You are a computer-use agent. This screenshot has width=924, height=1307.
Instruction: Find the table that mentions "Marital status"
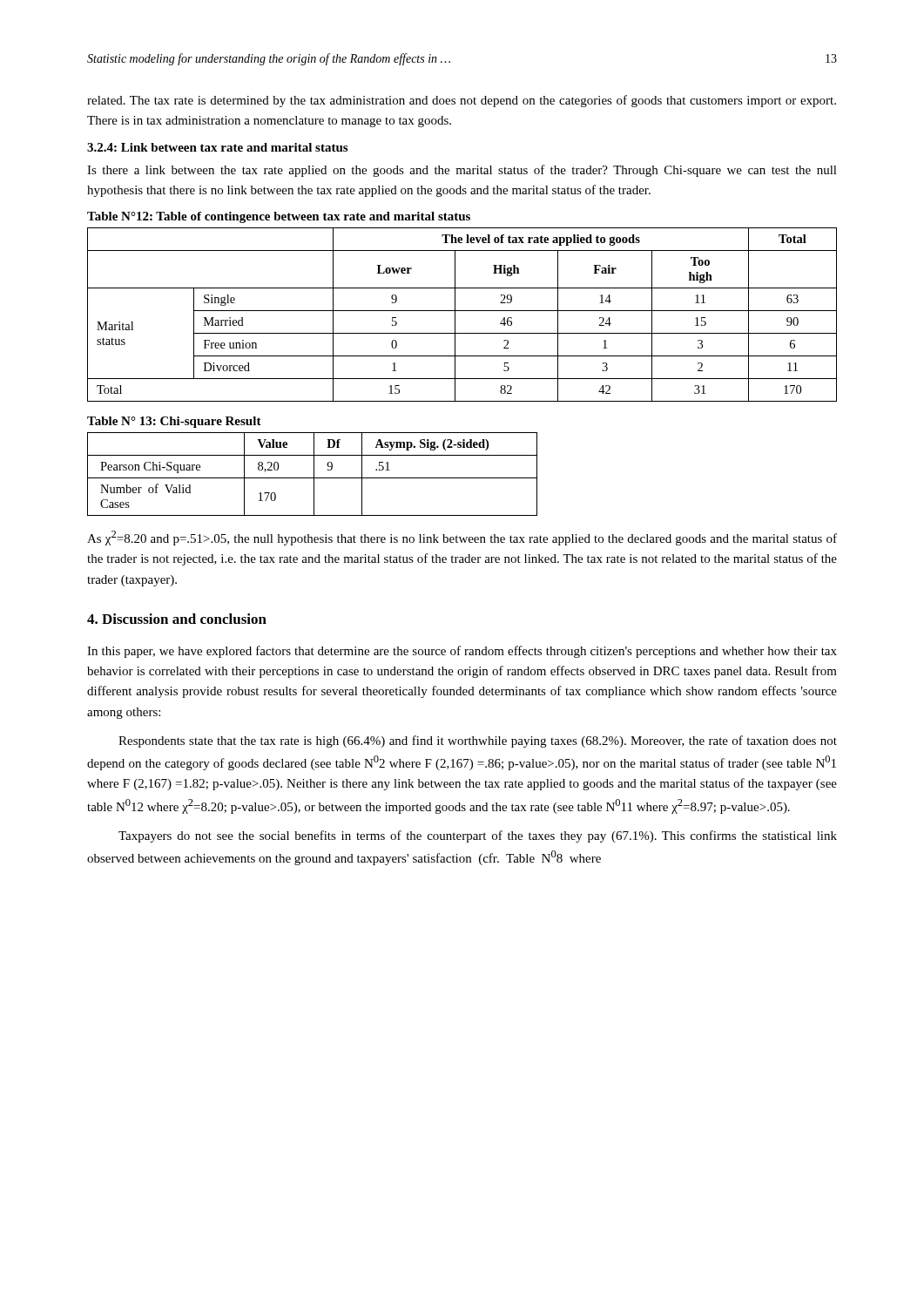[x=462, y=315]
